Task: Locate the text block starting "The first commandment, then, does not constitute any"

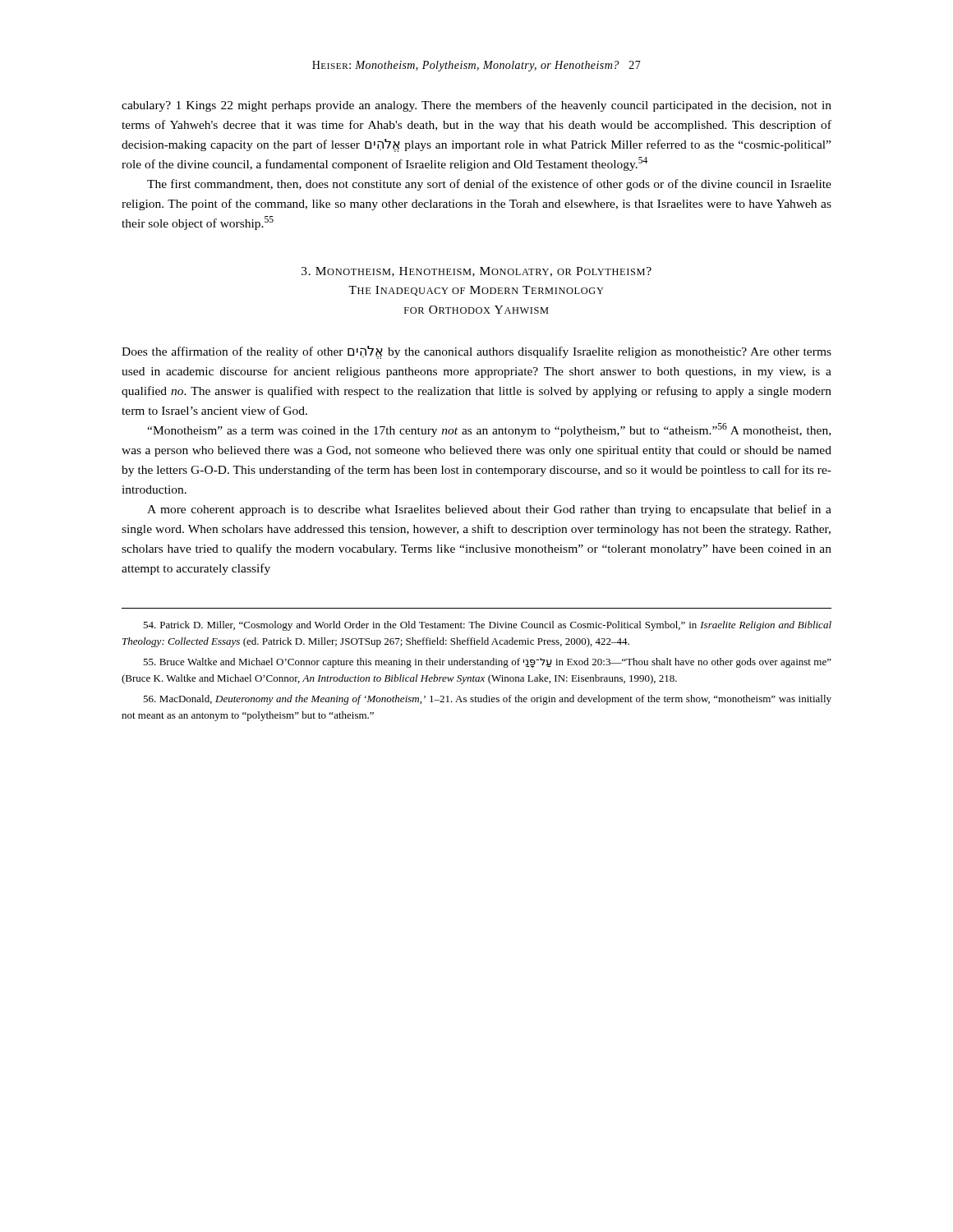Action: tap(476, 204)
